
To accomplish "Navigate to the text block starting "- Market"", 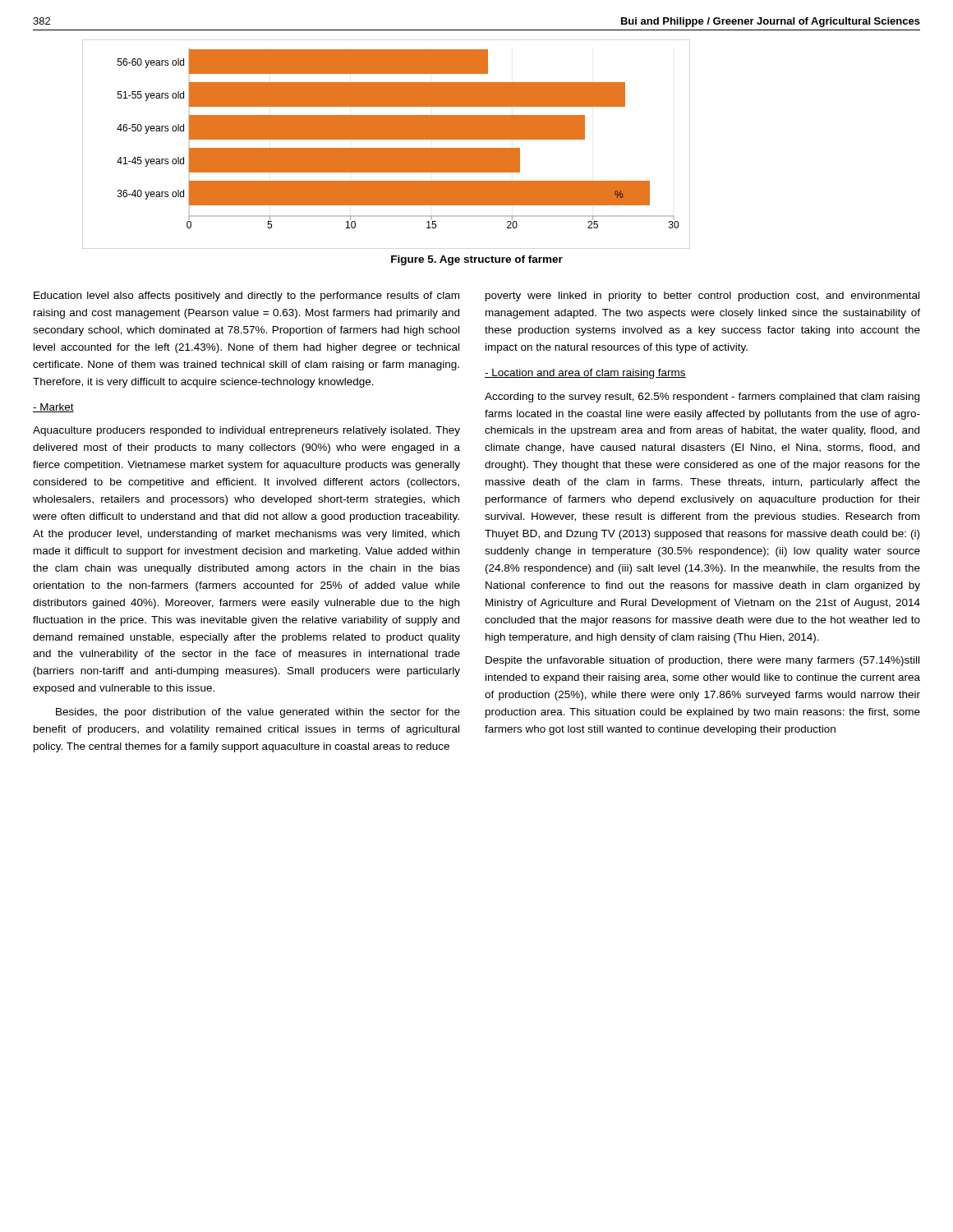I will [53, 408].
